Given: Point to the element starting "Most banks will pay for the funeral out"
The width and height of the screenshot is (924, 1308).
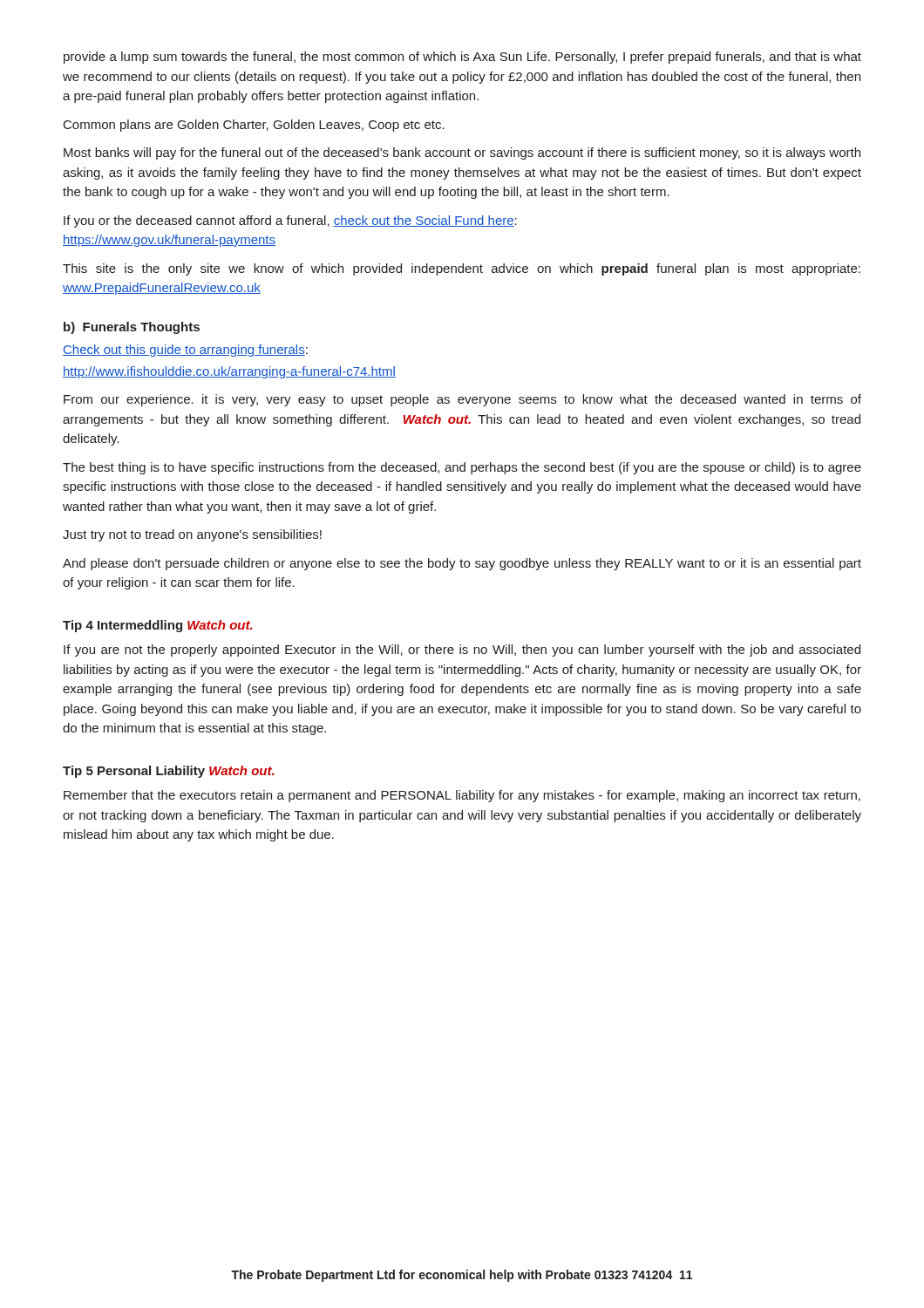Looking at the screenshot, I should (462, 172).
